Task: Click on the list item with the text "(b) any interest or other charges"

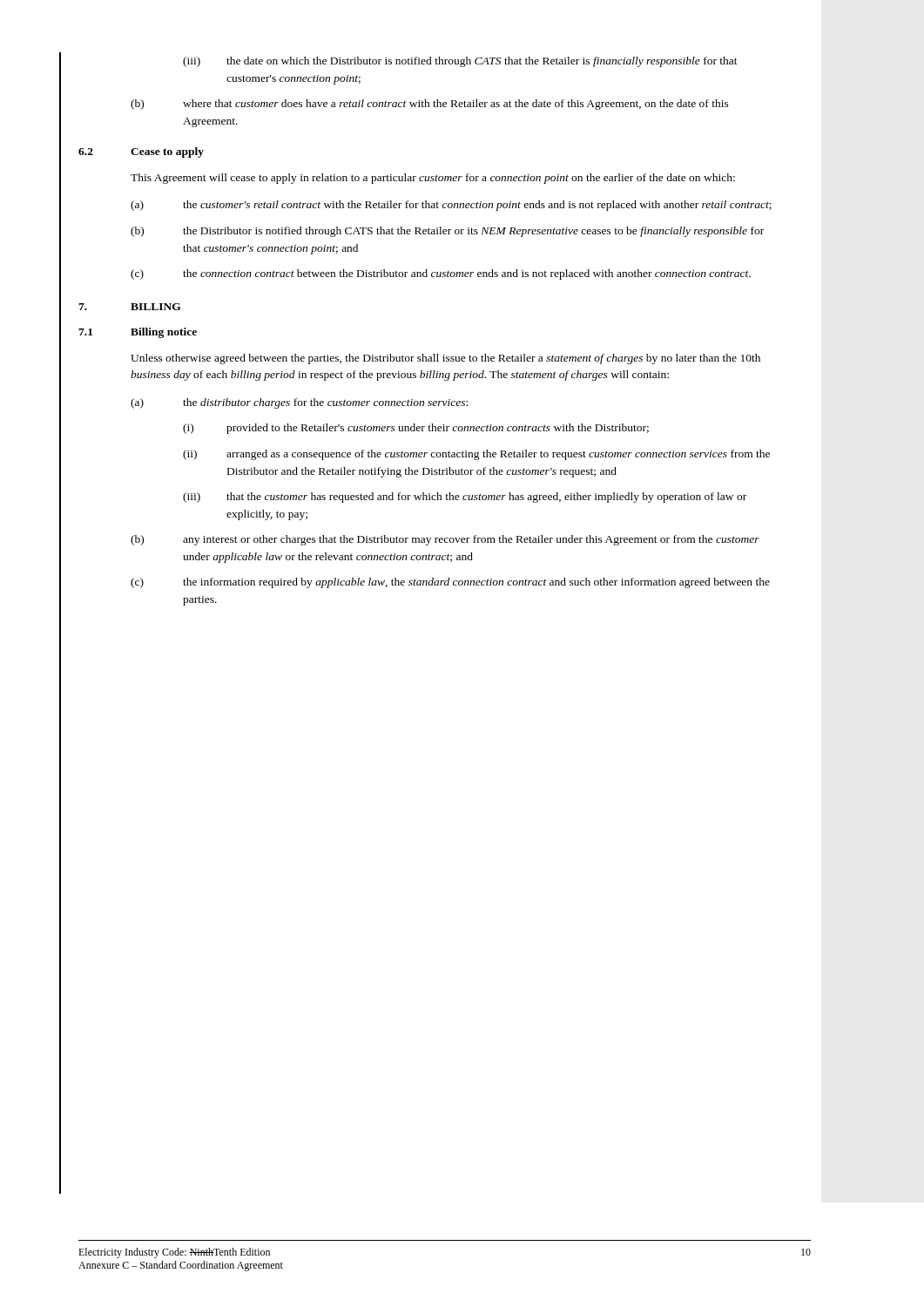Action: [x=453, y=548]
